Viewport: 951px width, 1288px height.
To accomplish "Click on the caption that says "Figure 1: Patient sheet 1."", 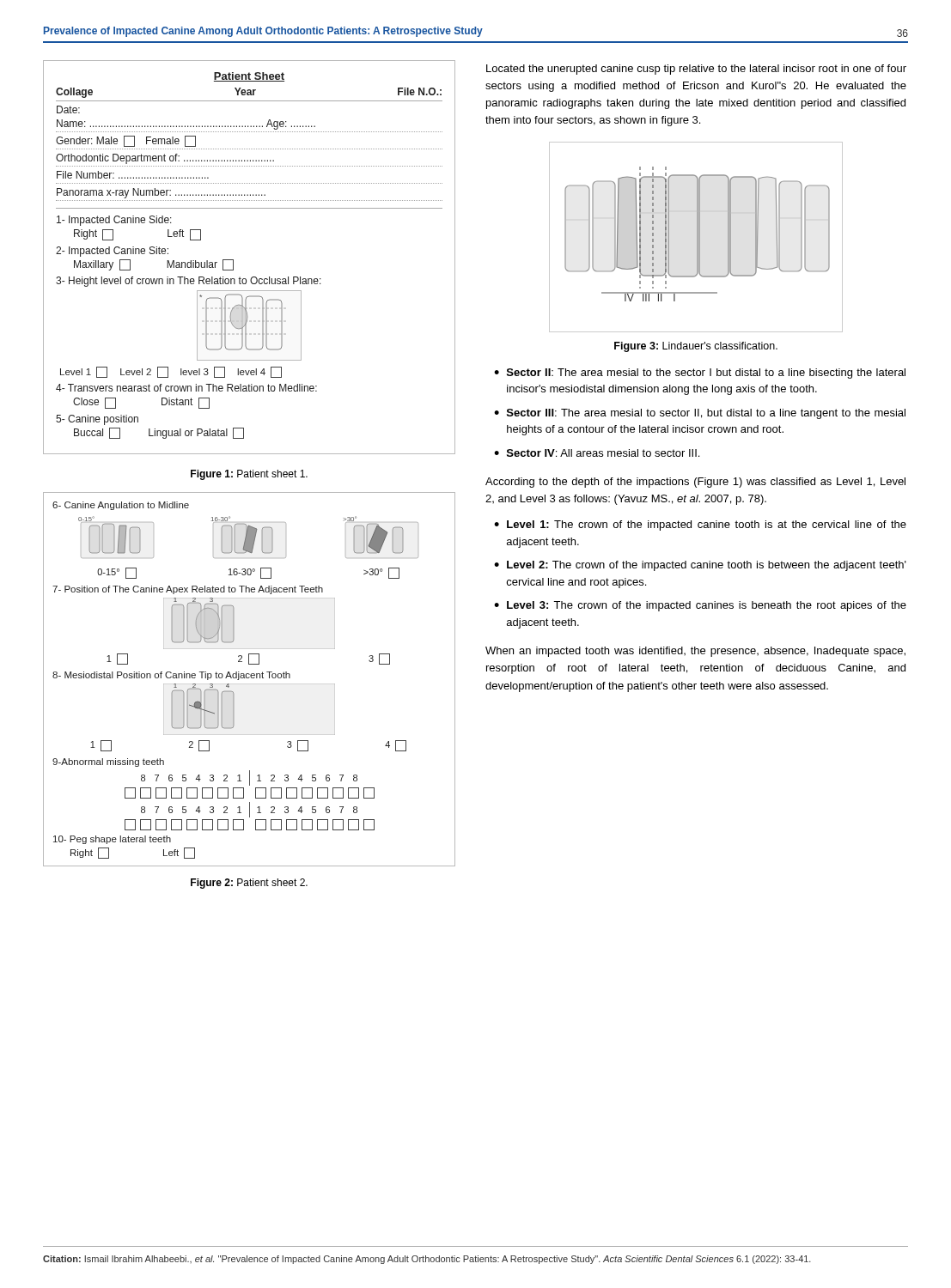I will click(x=249, y=474).
